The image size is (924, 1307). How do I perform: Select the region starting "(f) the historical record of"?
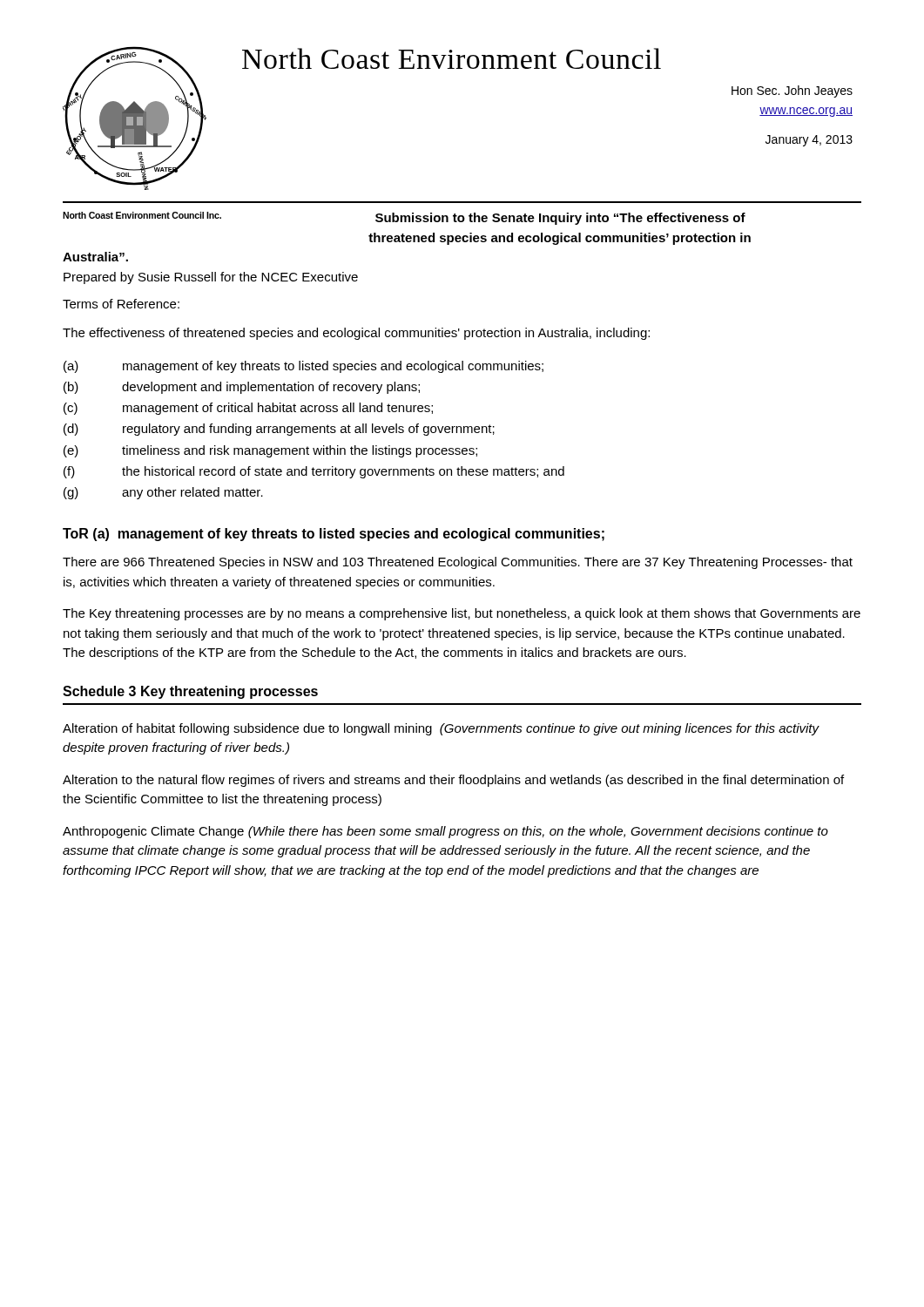(462, 471)
